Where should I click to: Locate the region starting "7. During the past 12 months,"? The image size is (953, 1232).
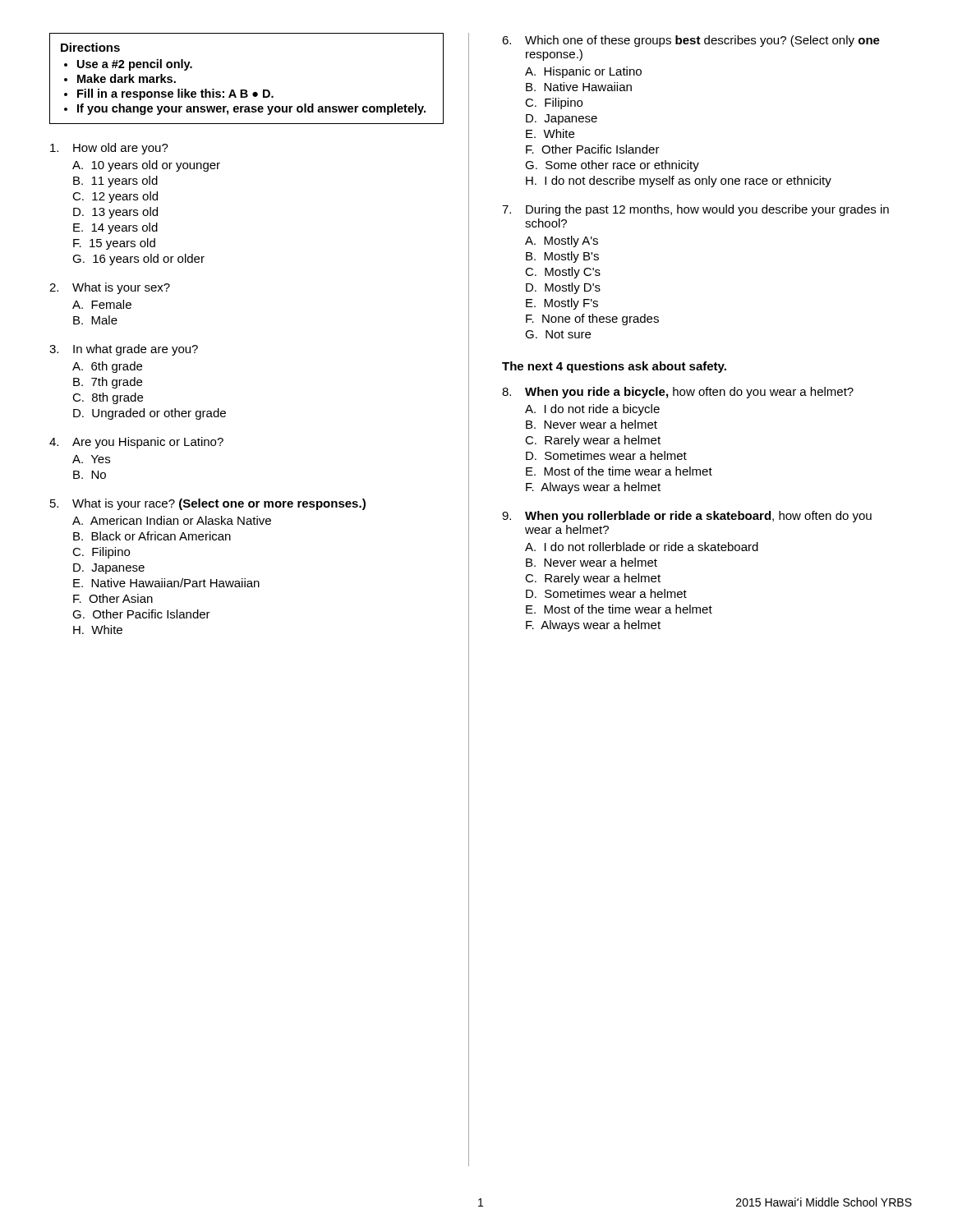pyautogui.click(x=695, y=210)
